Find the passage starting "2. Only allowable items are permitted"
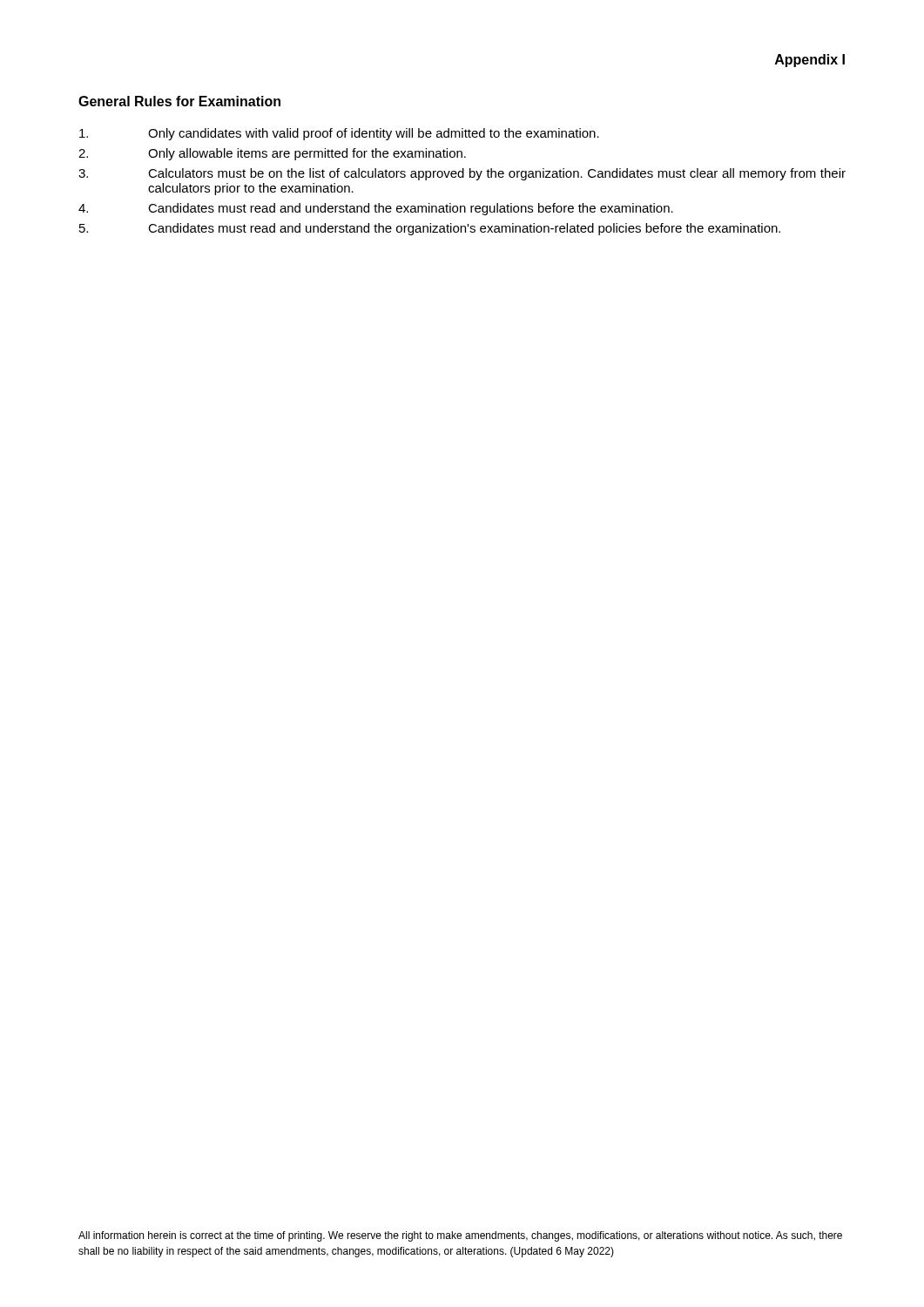The height and width of the screenshot is (1307, 924). (462, 153)
